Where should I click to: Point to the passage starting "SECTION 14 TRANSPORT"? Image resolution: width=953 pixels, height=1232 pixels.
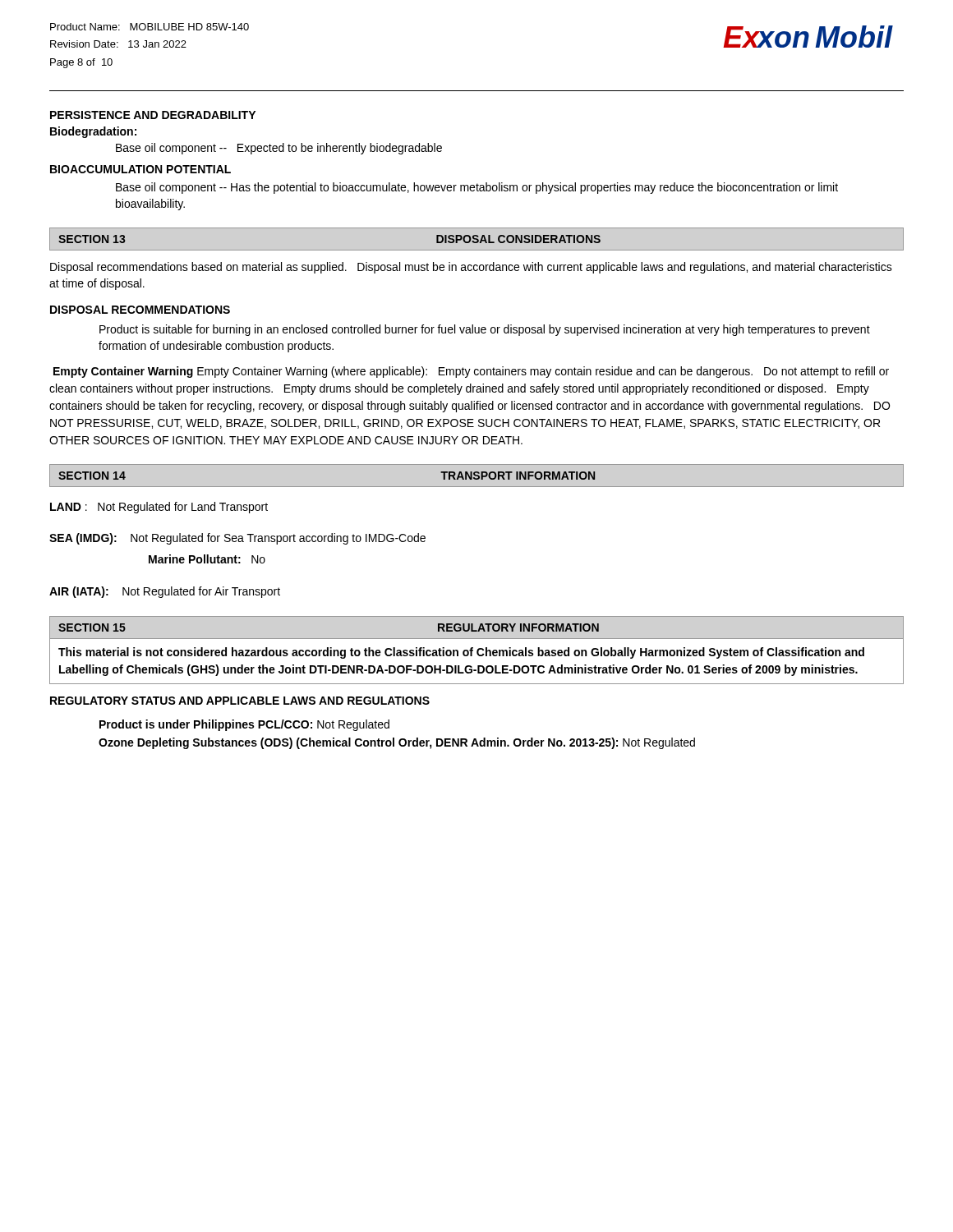click(x=476, y=475)
